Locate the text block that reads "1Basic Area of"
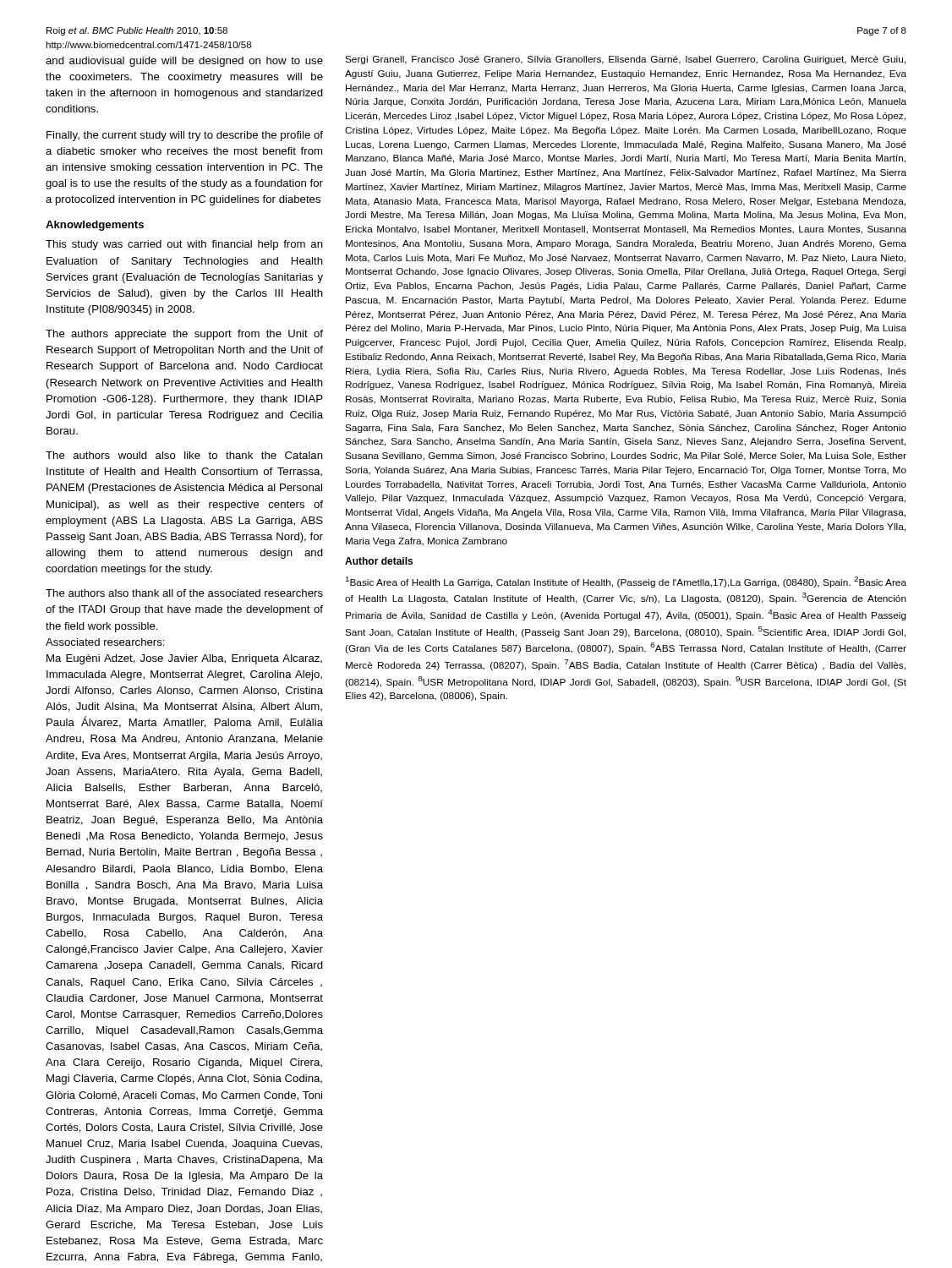 pos(626,638)
